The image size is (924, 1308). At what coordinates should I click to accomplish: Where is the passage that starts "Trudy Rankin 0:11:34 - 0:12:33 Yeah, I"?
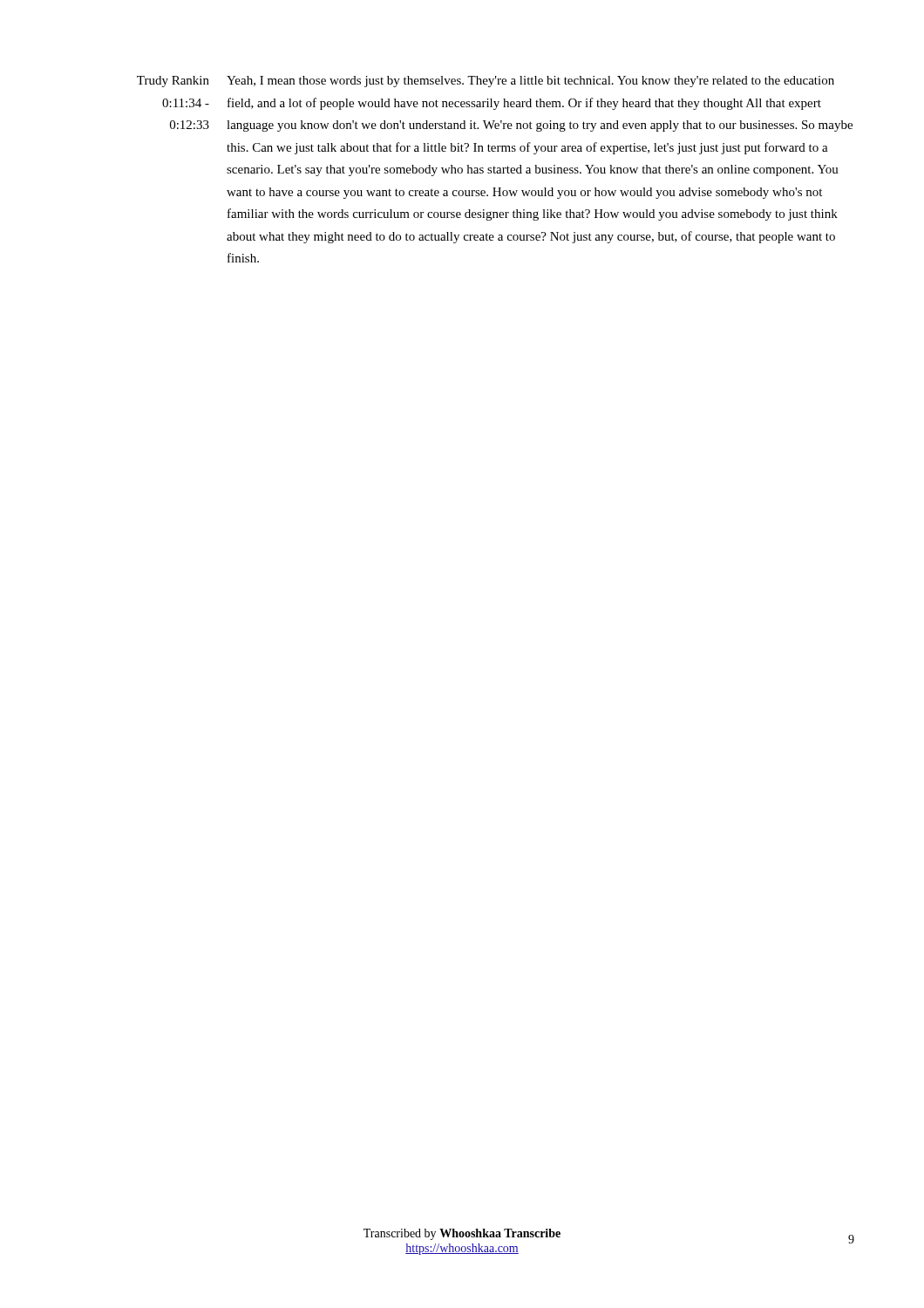click(462, 170)
